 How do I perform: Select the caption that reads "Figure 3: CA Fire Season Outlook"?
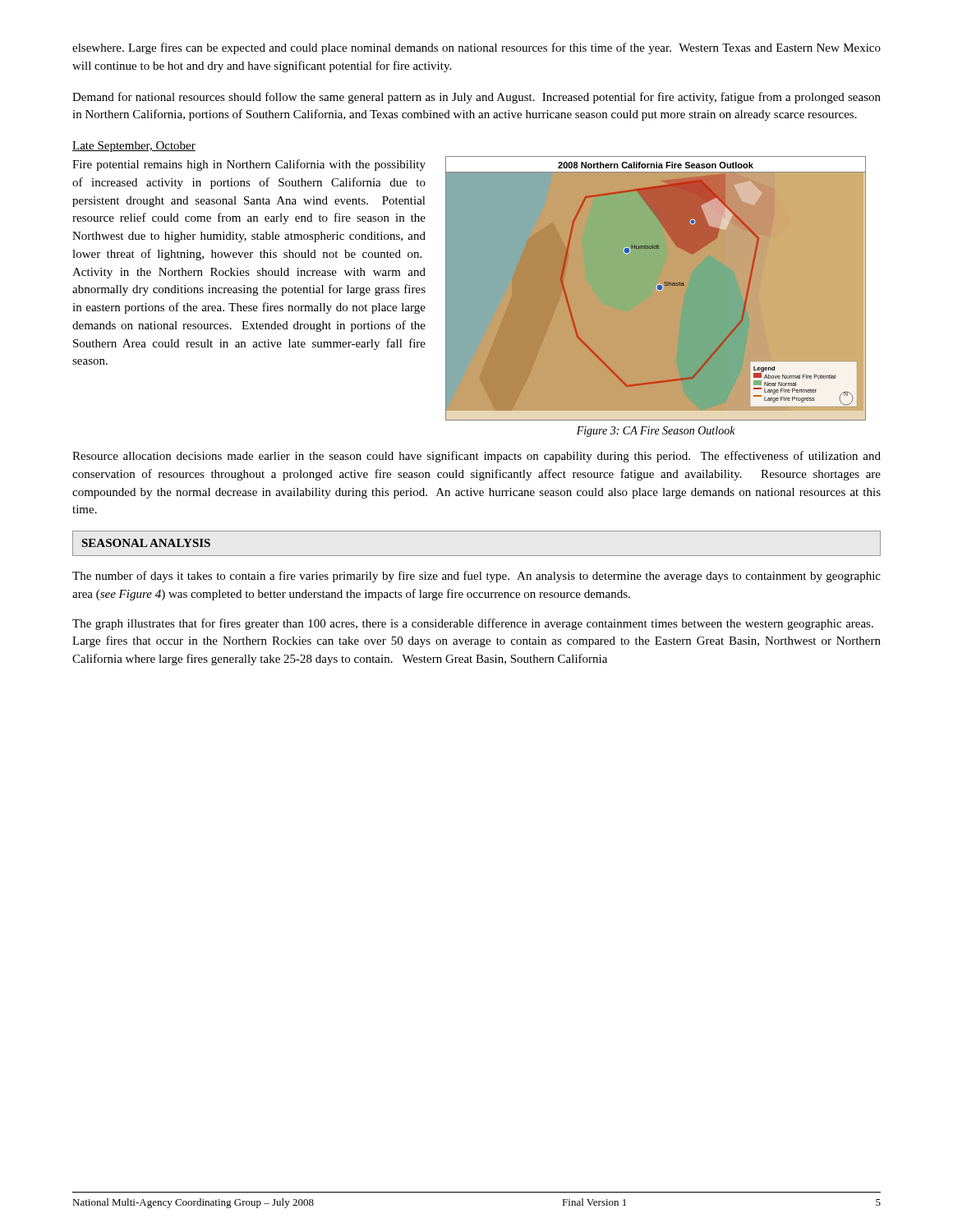coord(656,431)
